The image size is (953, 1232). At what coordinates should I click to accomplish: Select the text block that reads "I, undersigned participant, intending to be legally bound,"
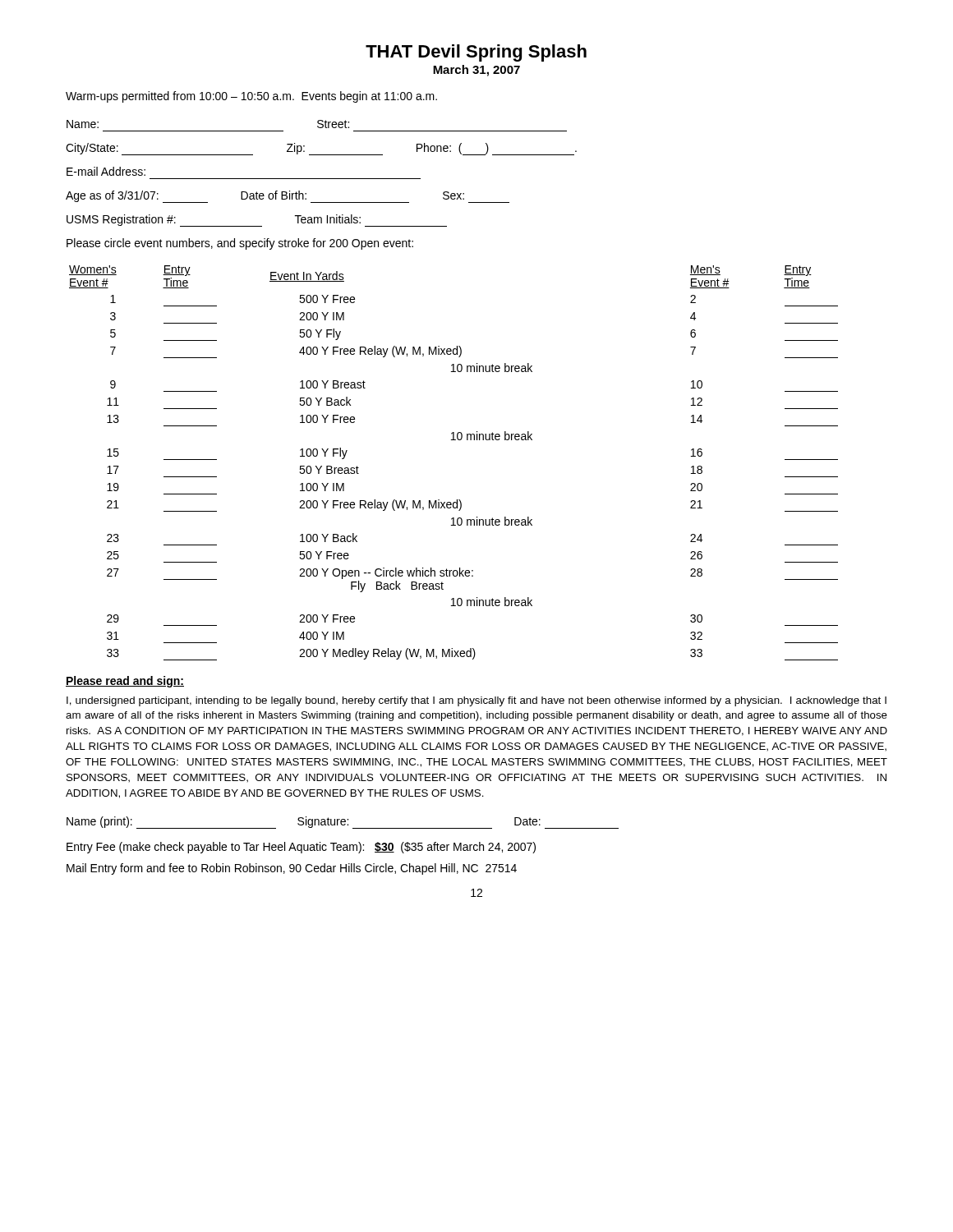(x=476, y=746)
